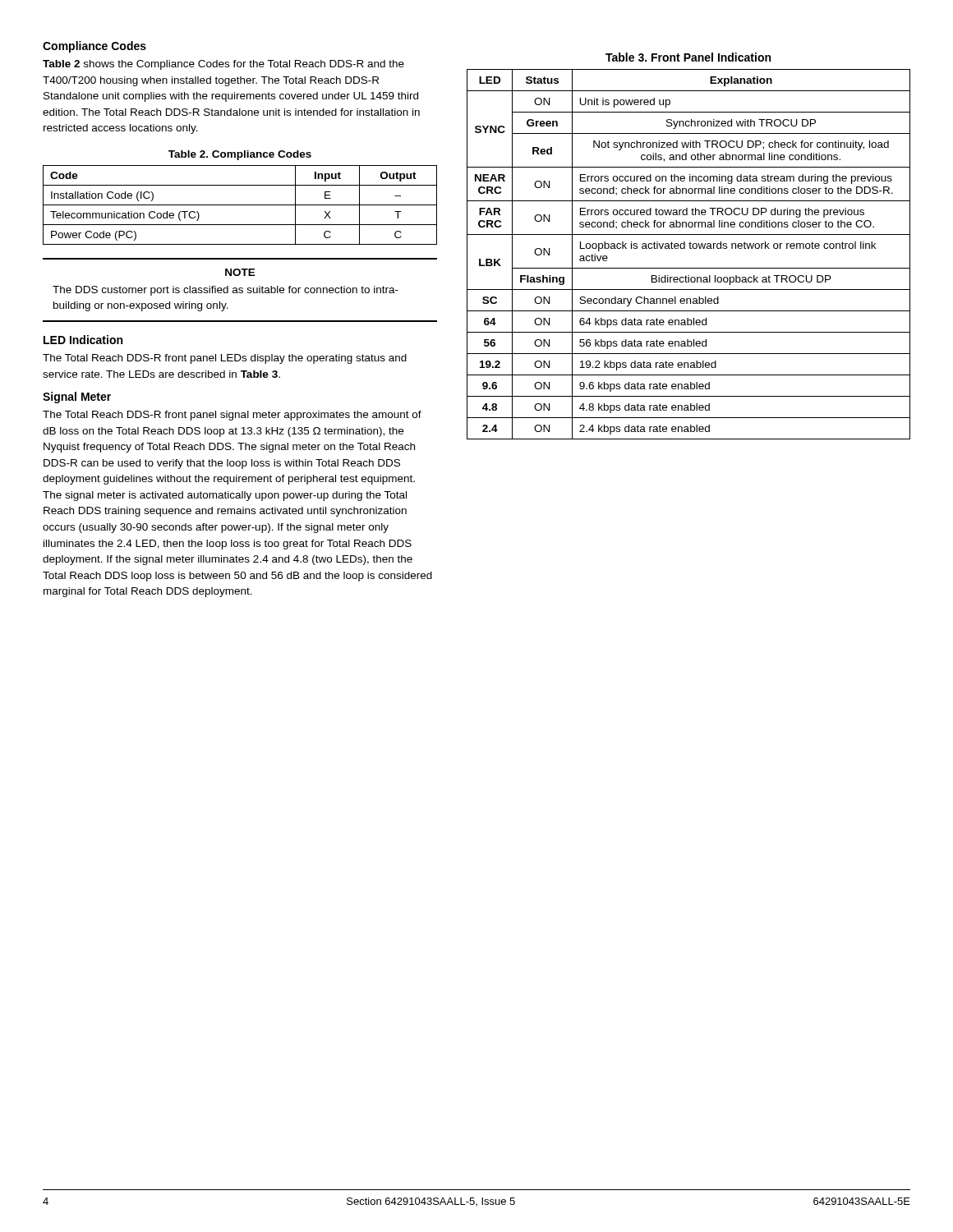Click on the text block that reads "NOTE The DDS customer"

tap(240, 290)
